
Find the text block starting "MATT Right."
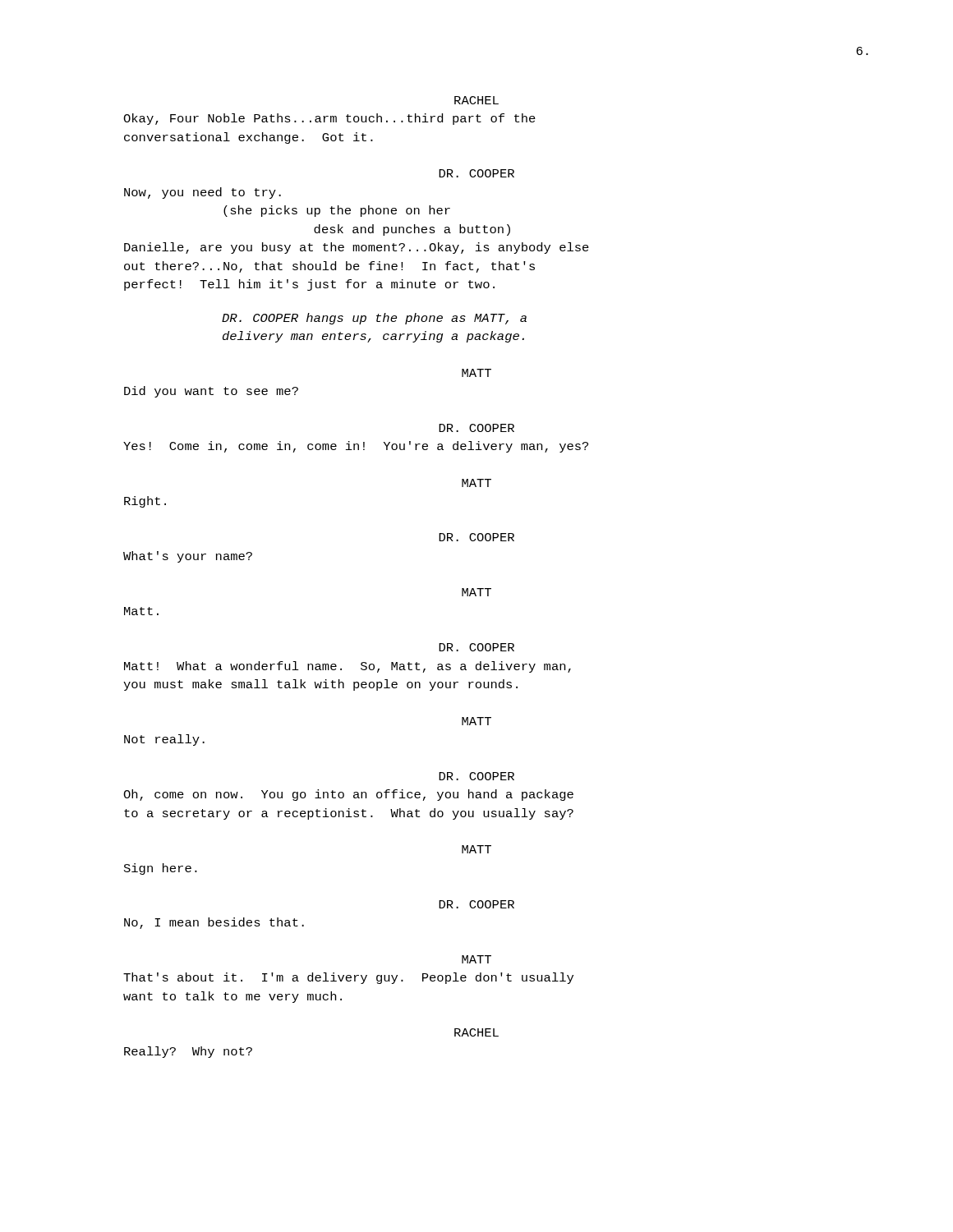pos(476,493)
